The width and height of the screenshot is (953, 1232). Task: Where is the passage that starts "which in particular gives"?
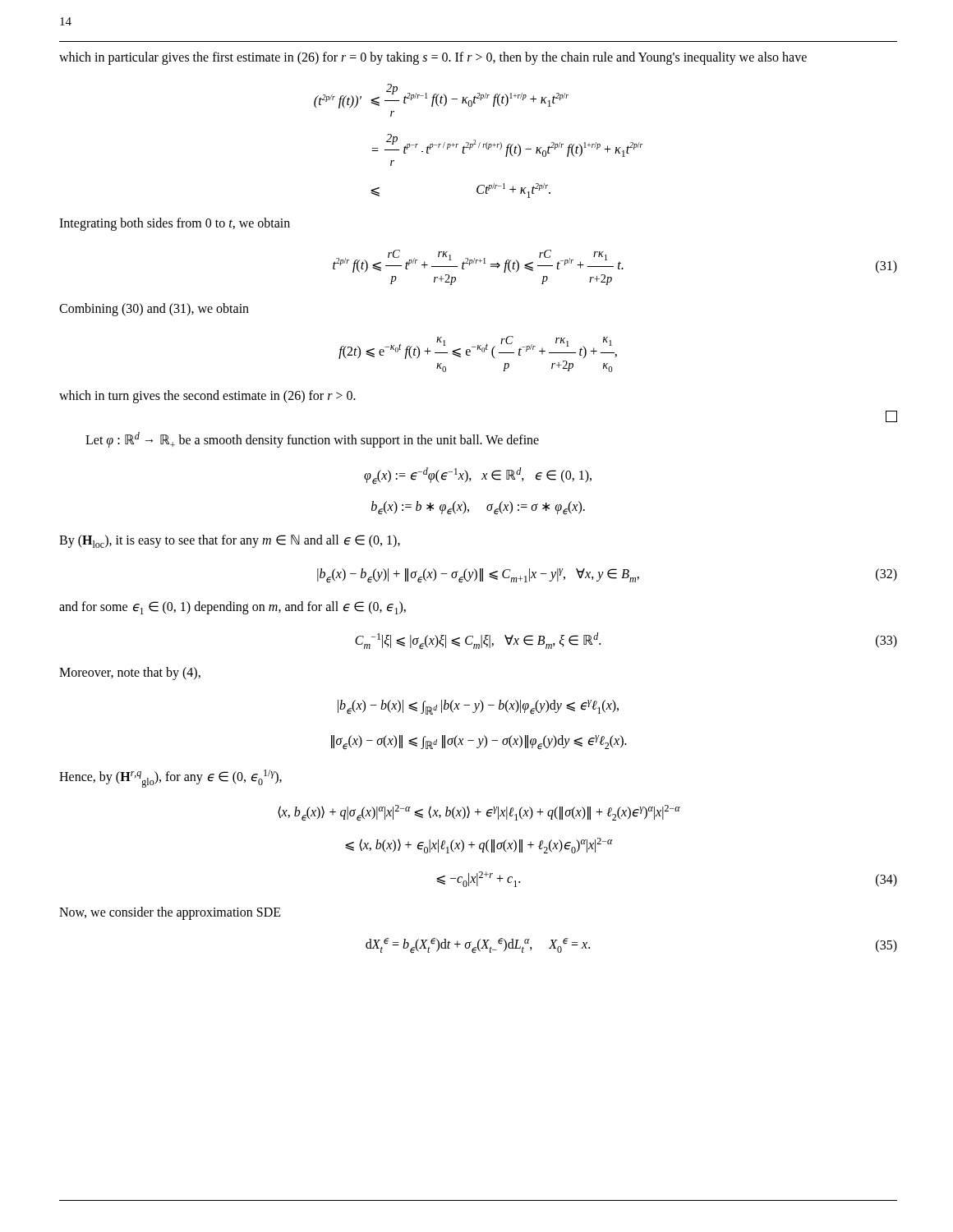pos(478,58)
